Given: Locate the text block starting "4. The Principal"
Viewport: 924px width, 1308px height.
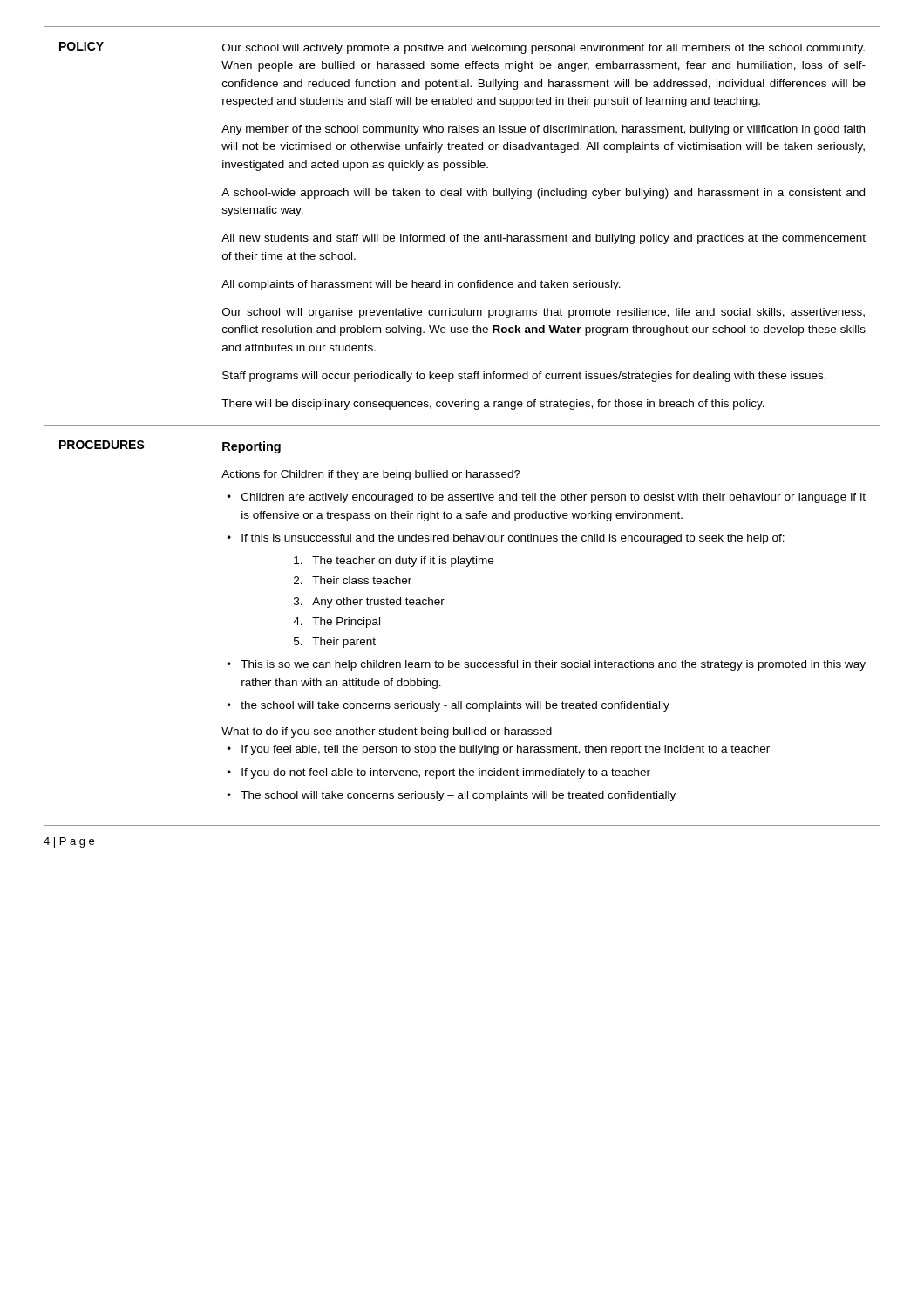Looking at the screenshot, I should [x=337, y=622].
